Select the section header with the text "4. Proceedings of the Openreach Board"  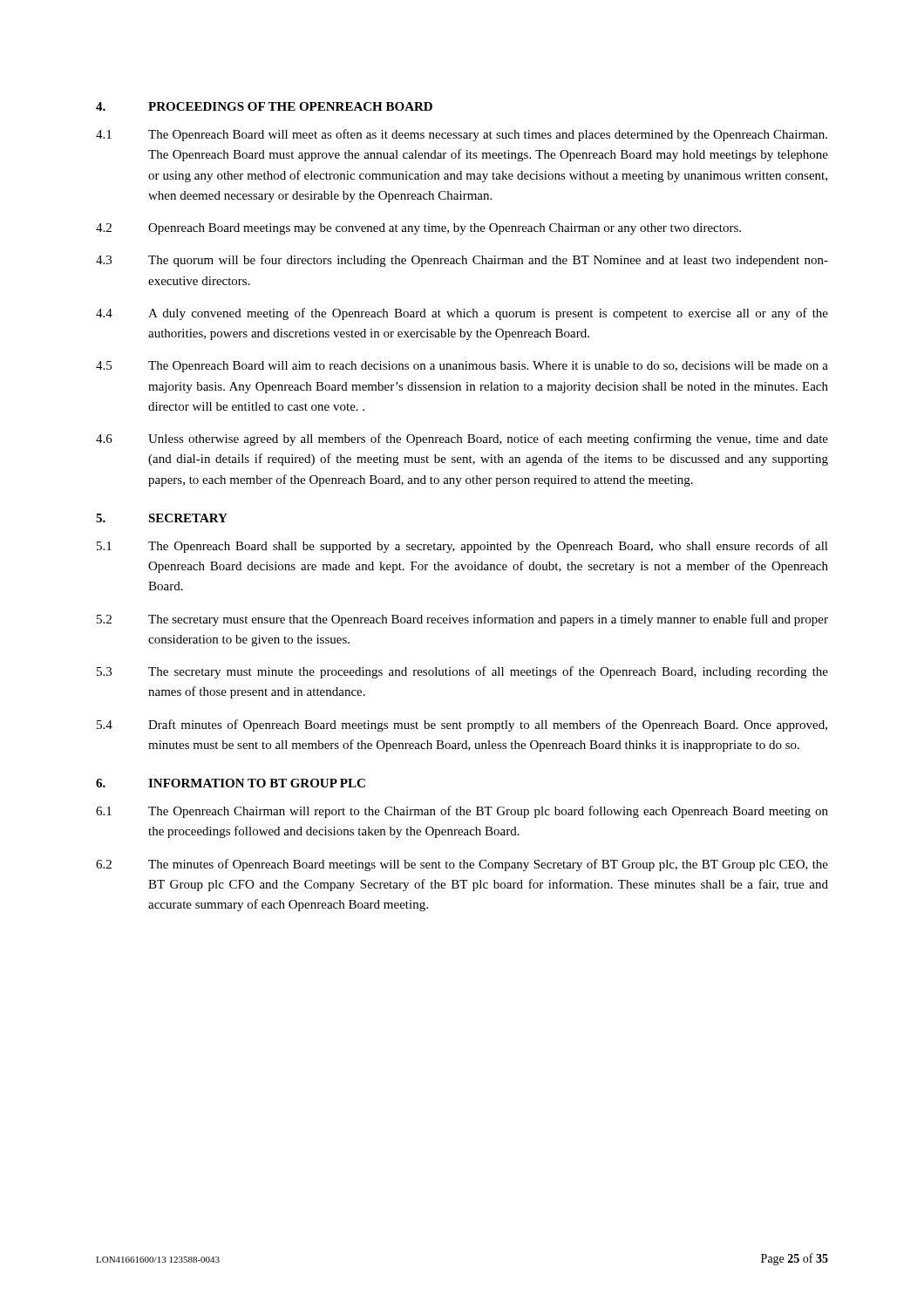tap(264, 107)
